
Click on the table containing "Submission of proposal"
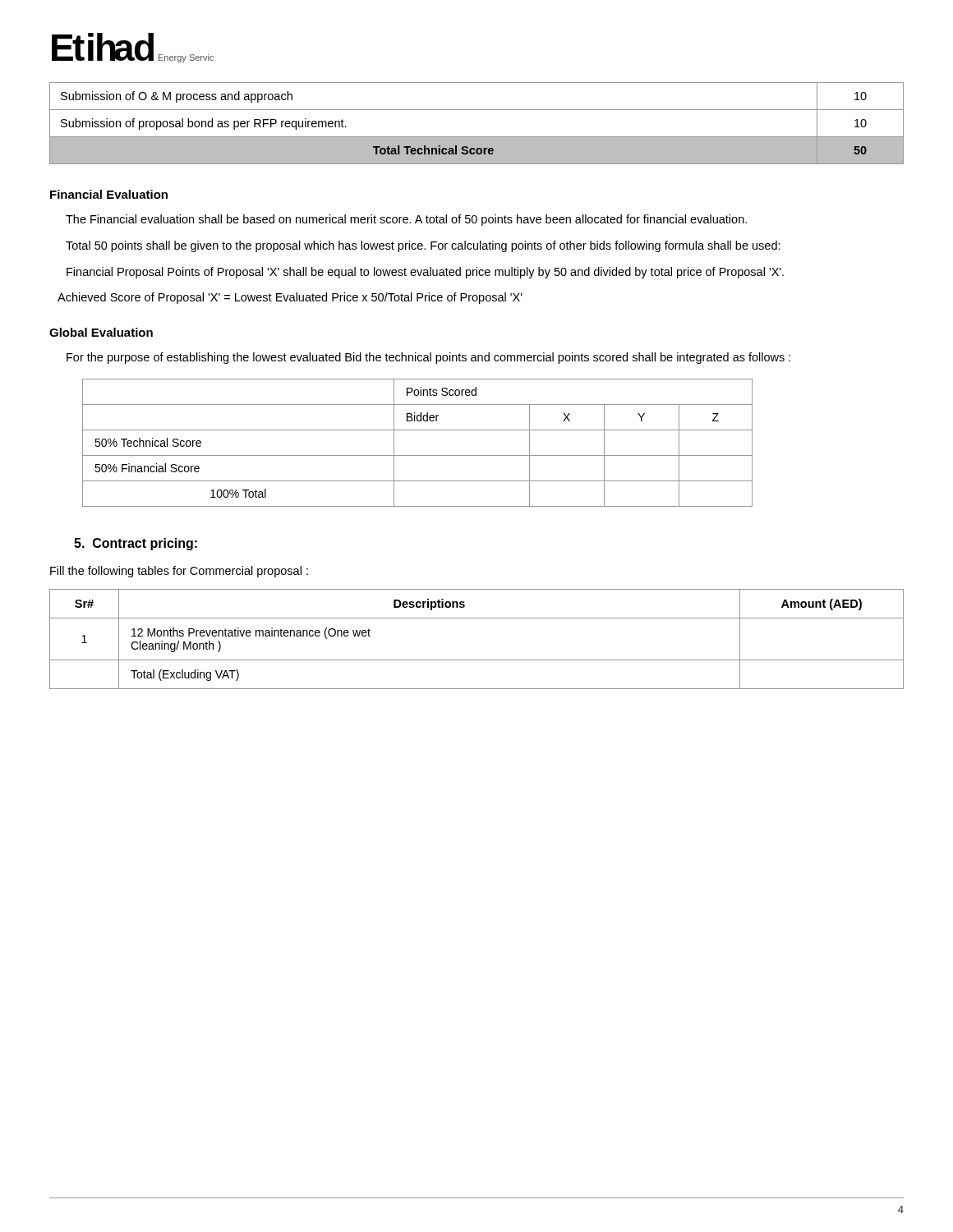click(x=476, y=123)
